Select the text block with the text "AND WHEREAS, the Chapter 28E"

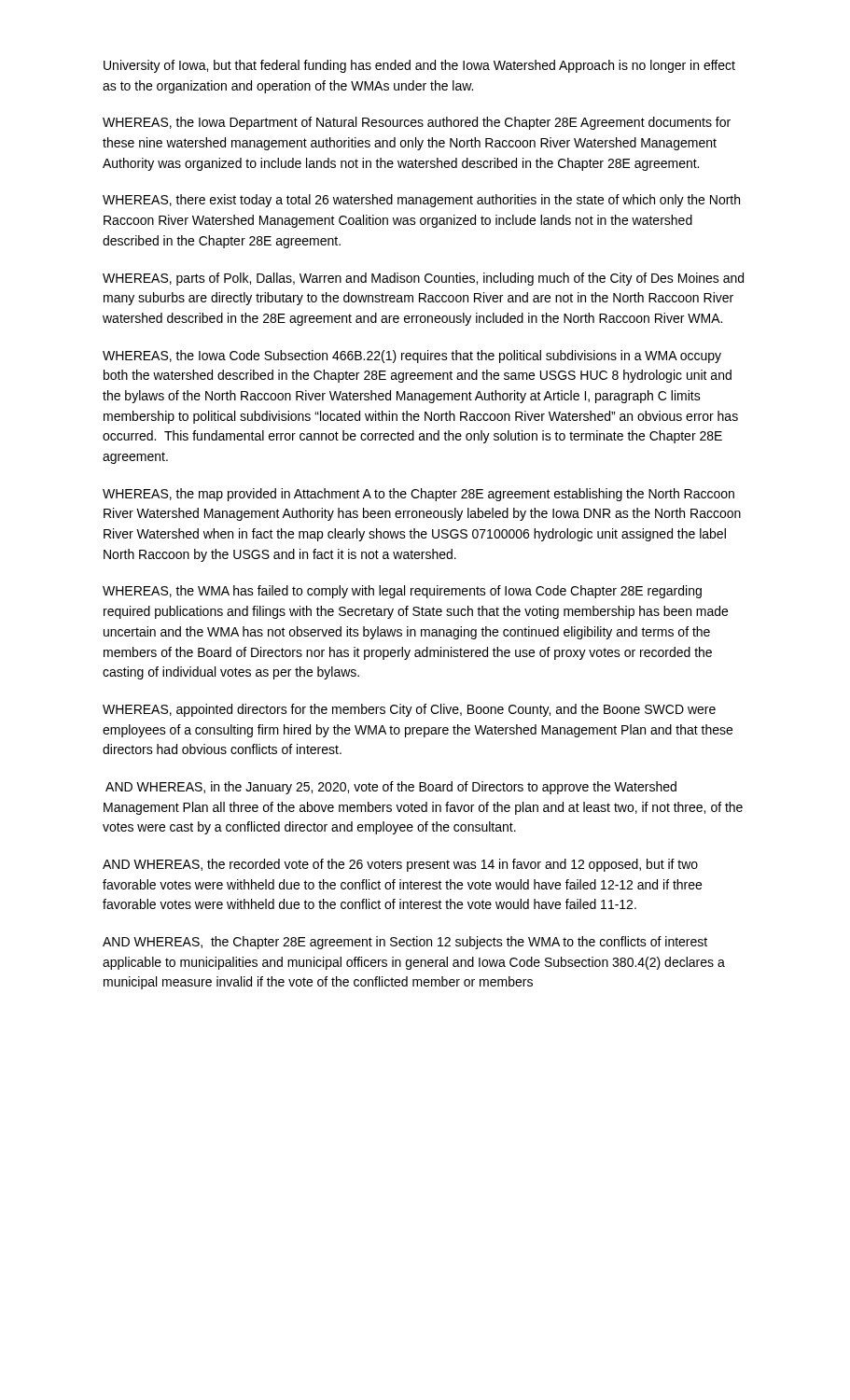[414, 962]
